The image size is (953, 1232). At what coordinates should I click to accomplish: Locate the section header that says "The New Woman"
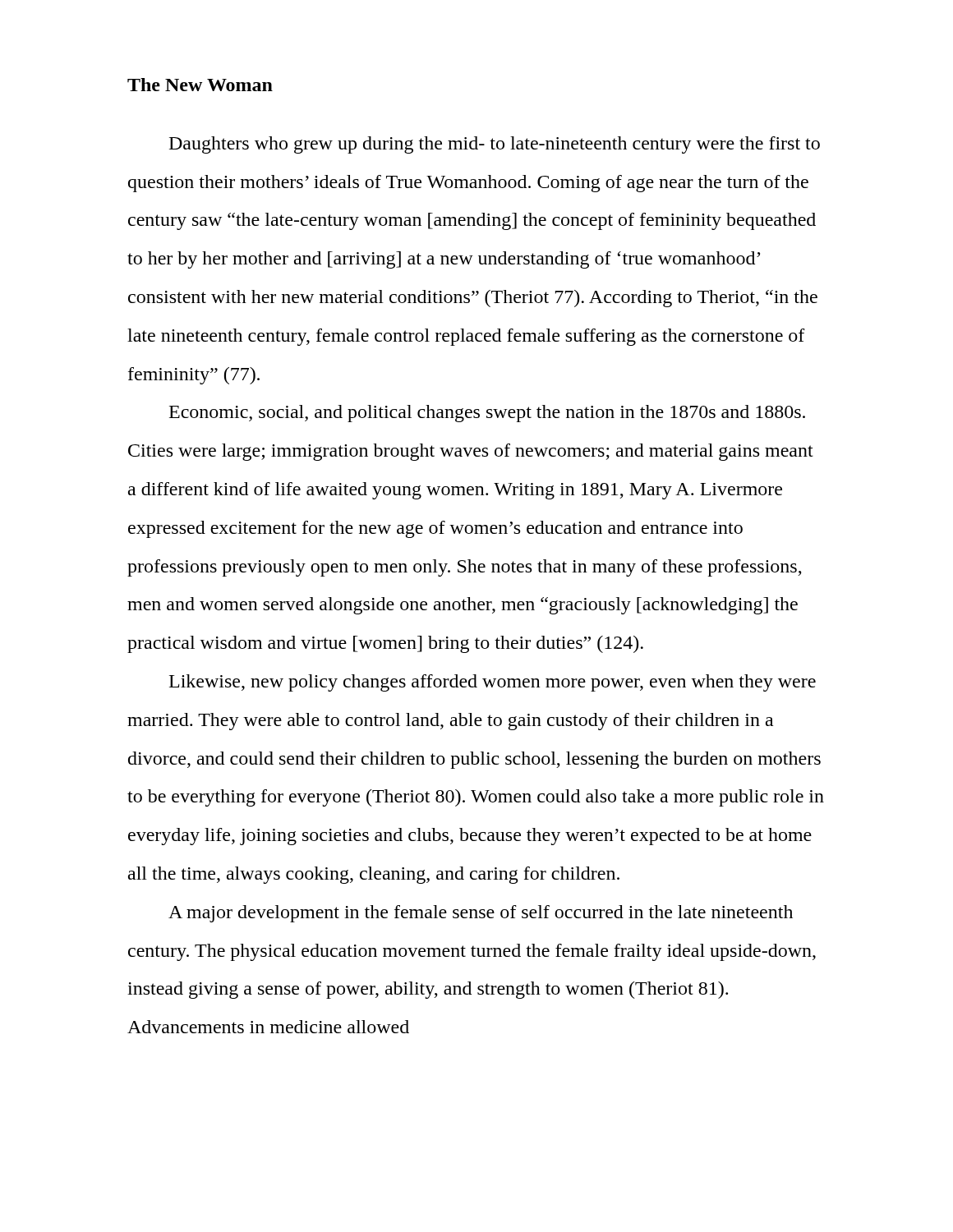[x=200, y=85]
